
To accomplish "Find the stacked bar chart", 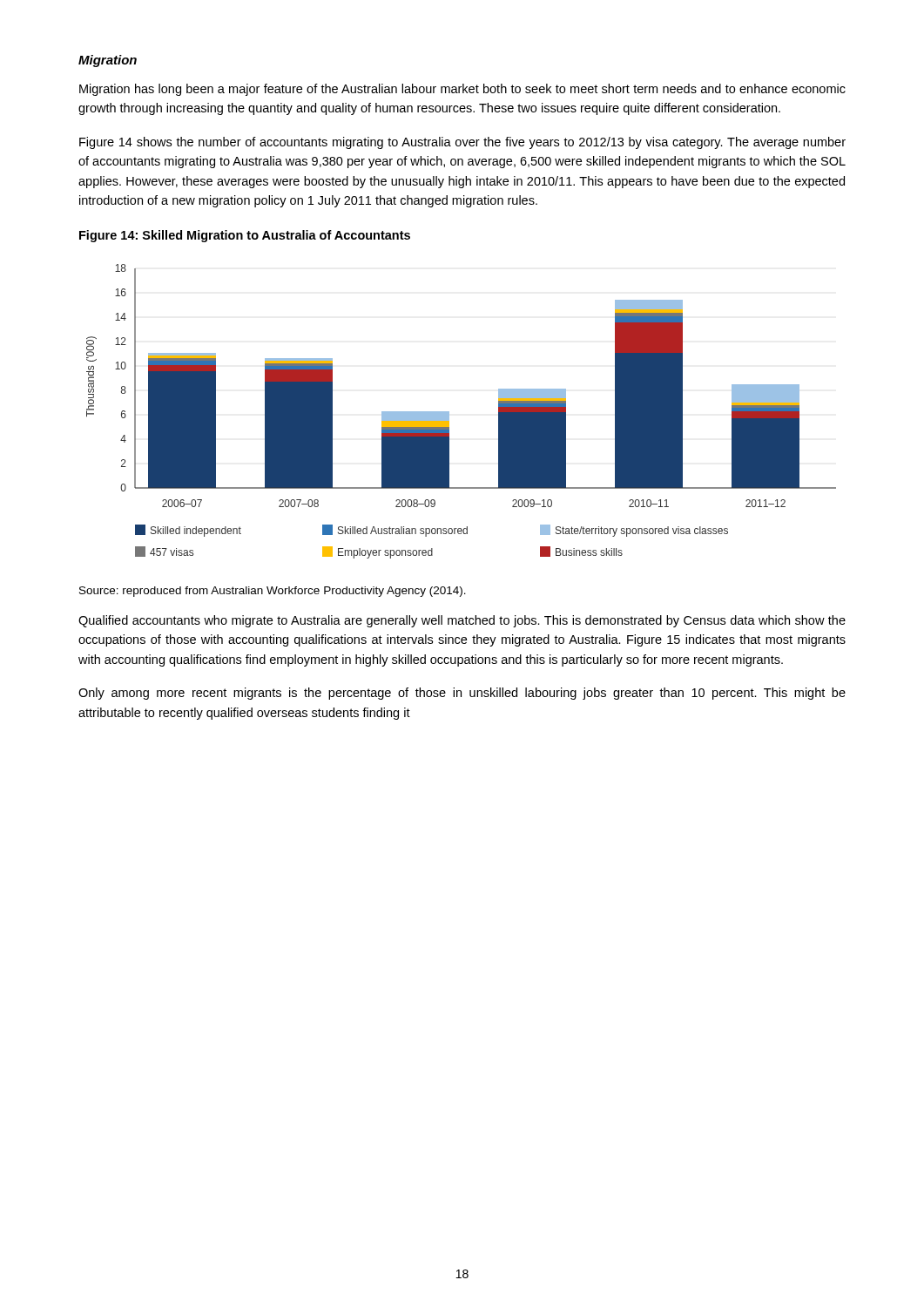I will point(462,415).
